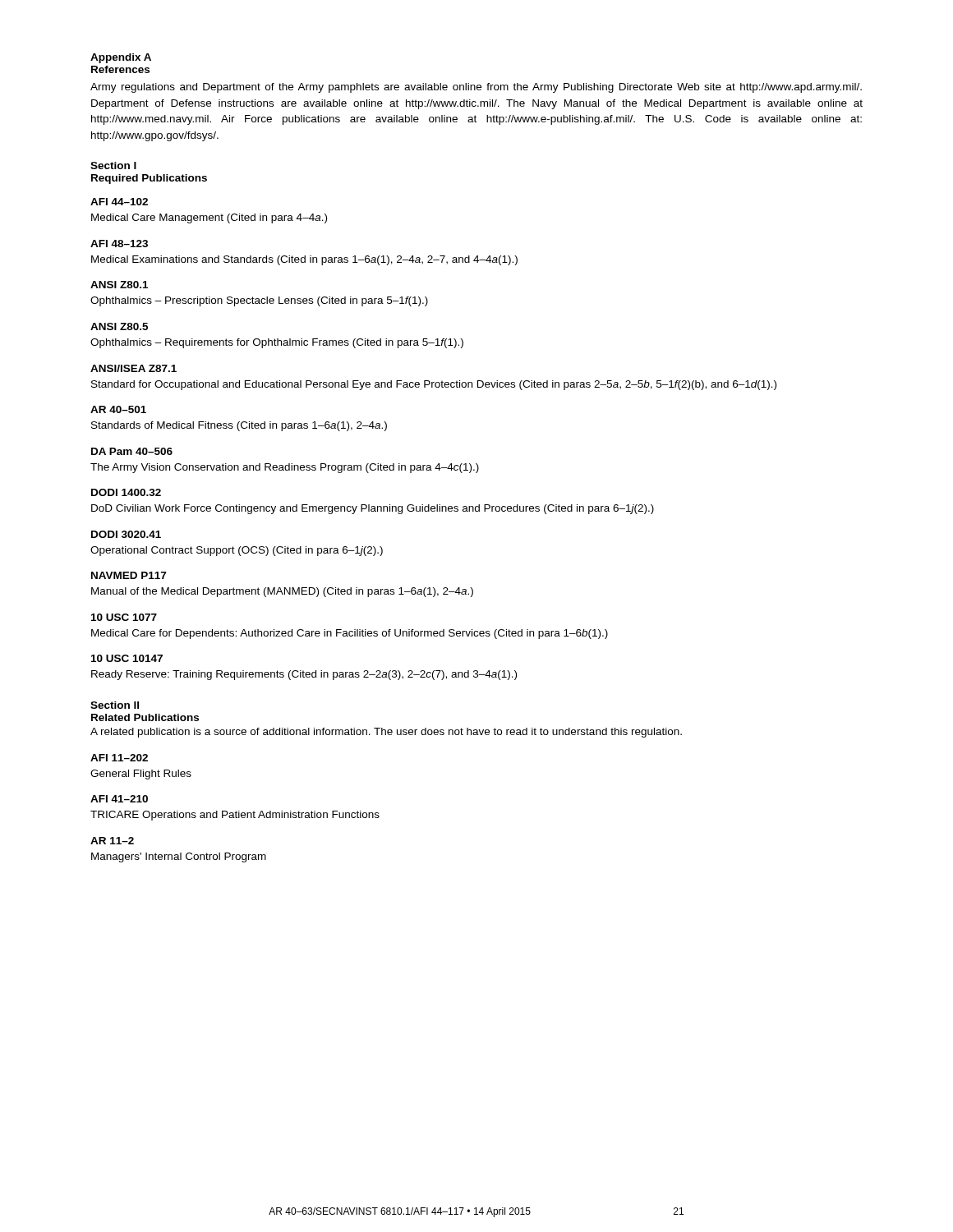The image size is (953, 1232).
Task: Select the section header that reads "Section I Required"
Action: (x=149, y=172)
